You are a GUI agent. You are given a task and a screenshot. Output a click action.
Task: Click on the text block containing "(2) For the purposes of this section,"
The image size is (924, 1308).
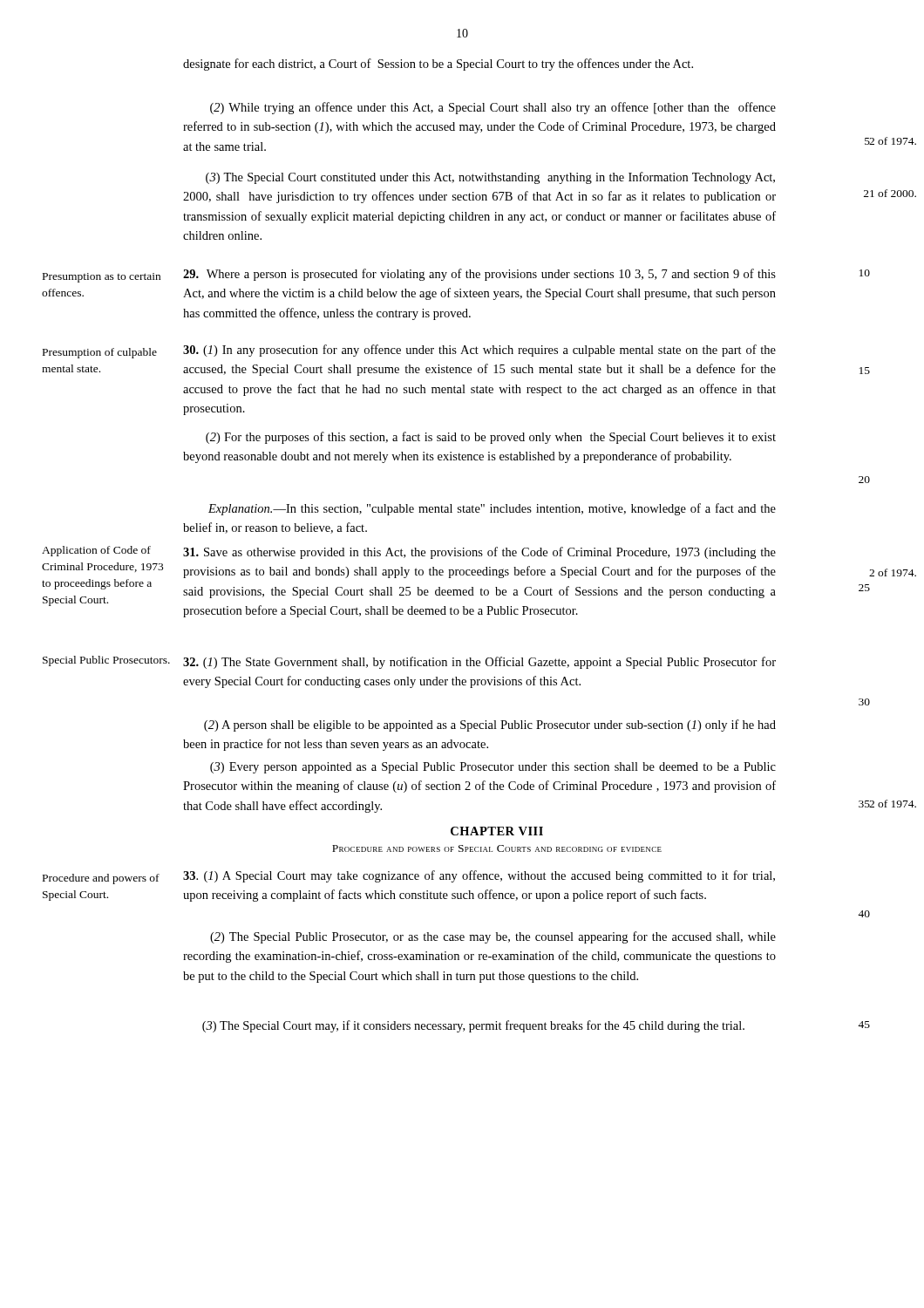coord(479,447)
